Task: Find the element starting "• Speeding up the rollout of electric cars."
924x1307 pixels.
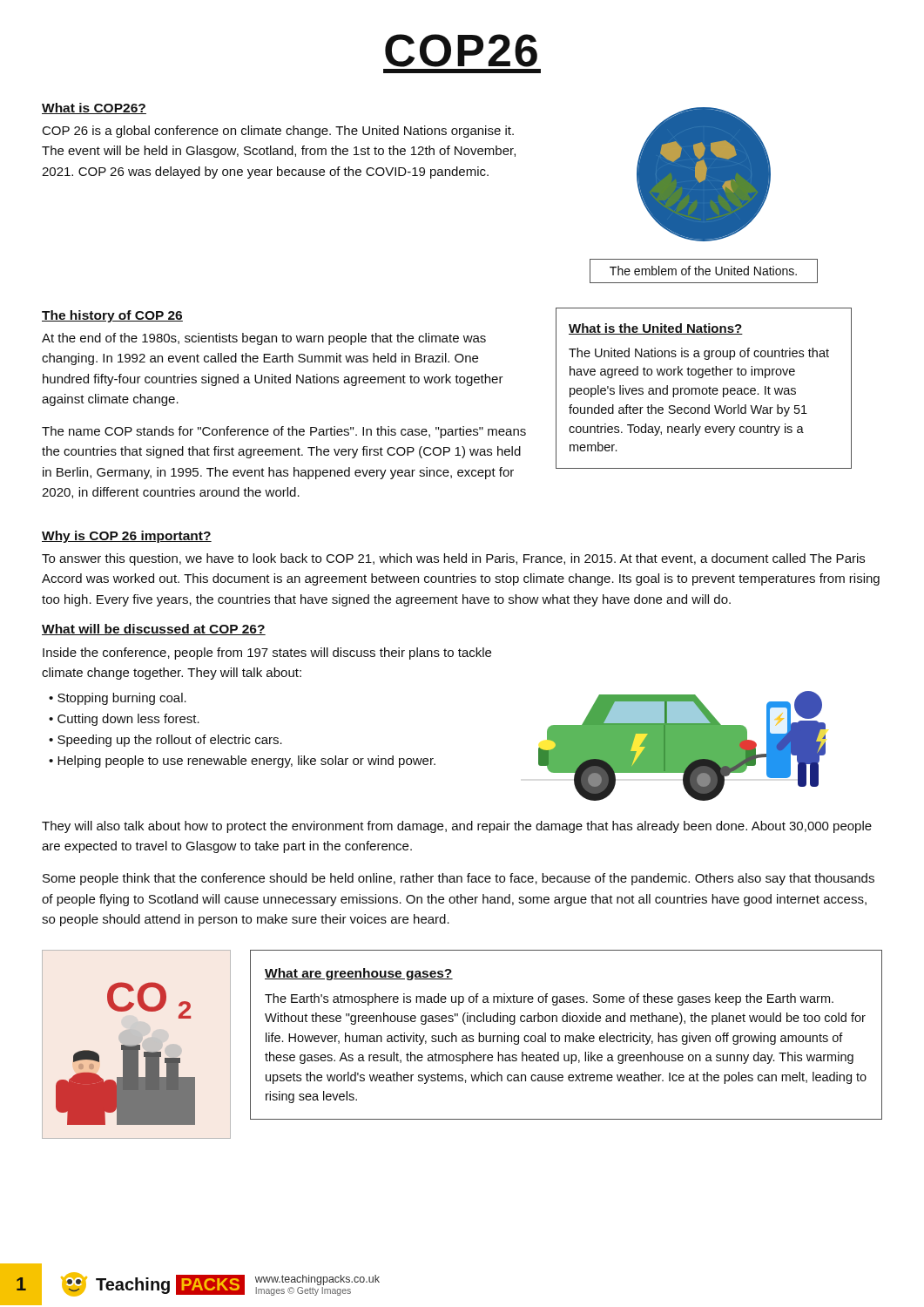Action: tap(166, 740)
